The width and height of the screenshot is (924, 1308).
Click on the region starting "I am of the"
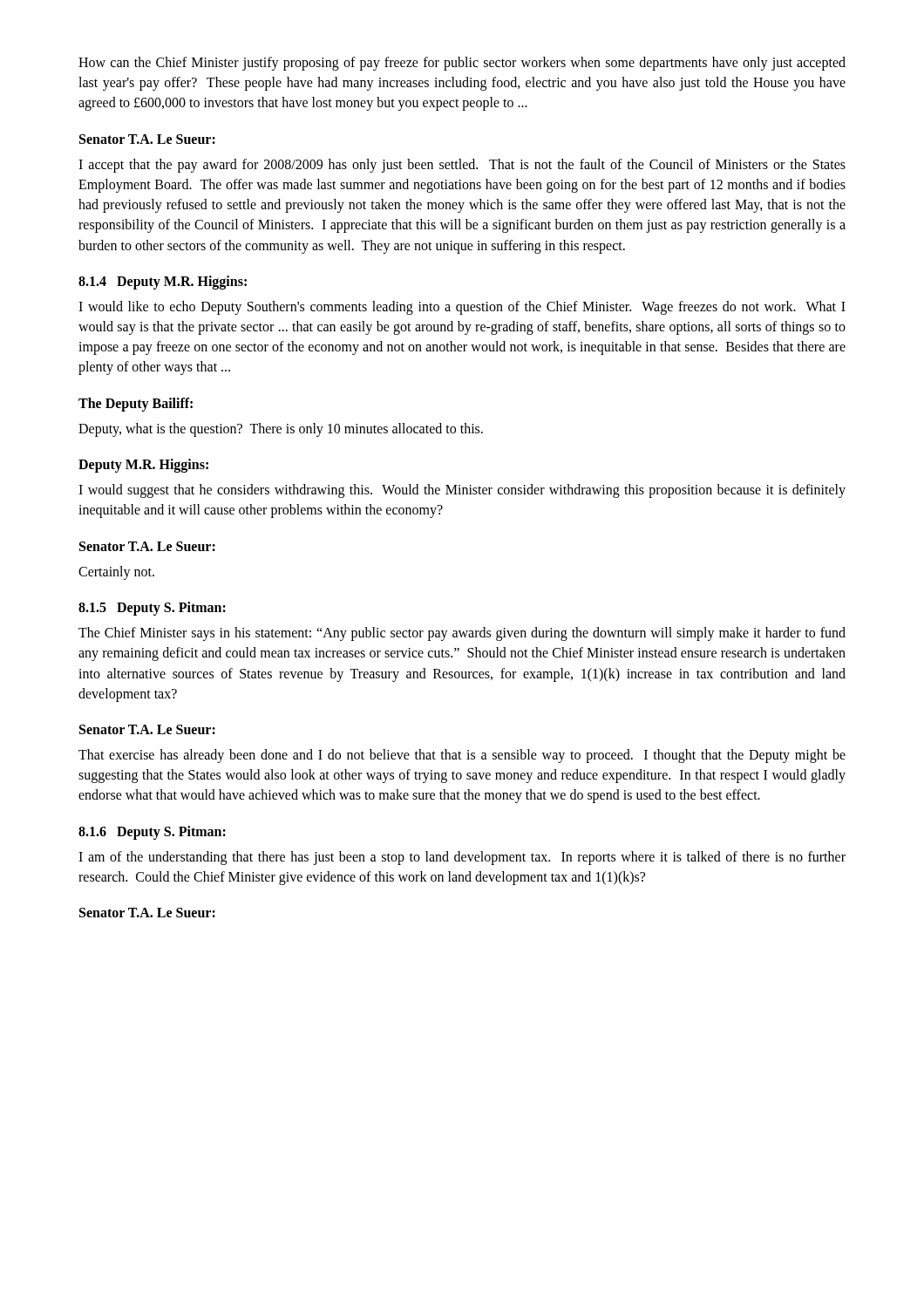click(x=462, y=867)
